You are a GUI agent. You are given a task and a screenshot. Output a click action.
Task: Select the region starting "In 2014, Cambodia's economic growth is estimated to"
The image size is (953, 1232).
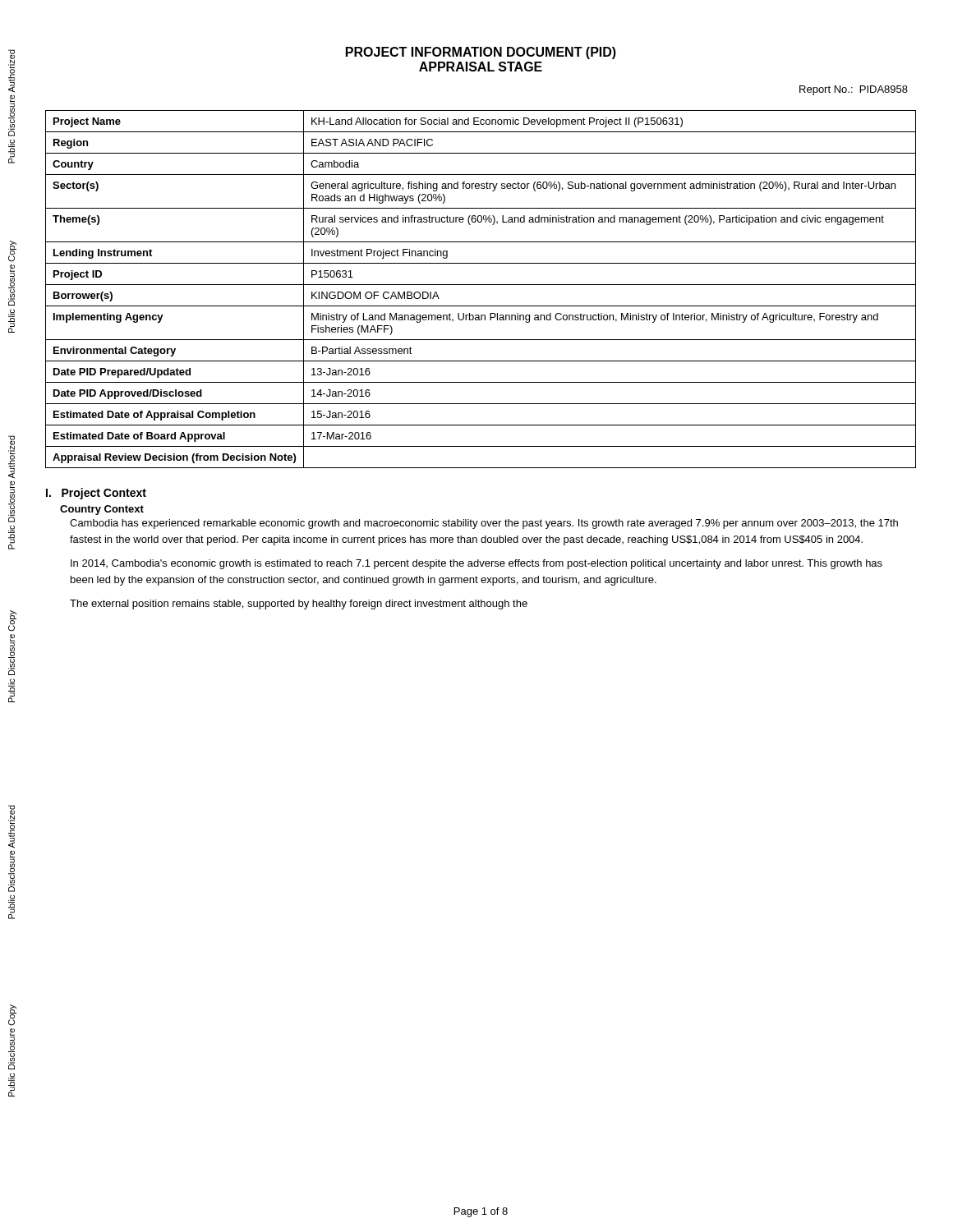(x=476, y=571)
